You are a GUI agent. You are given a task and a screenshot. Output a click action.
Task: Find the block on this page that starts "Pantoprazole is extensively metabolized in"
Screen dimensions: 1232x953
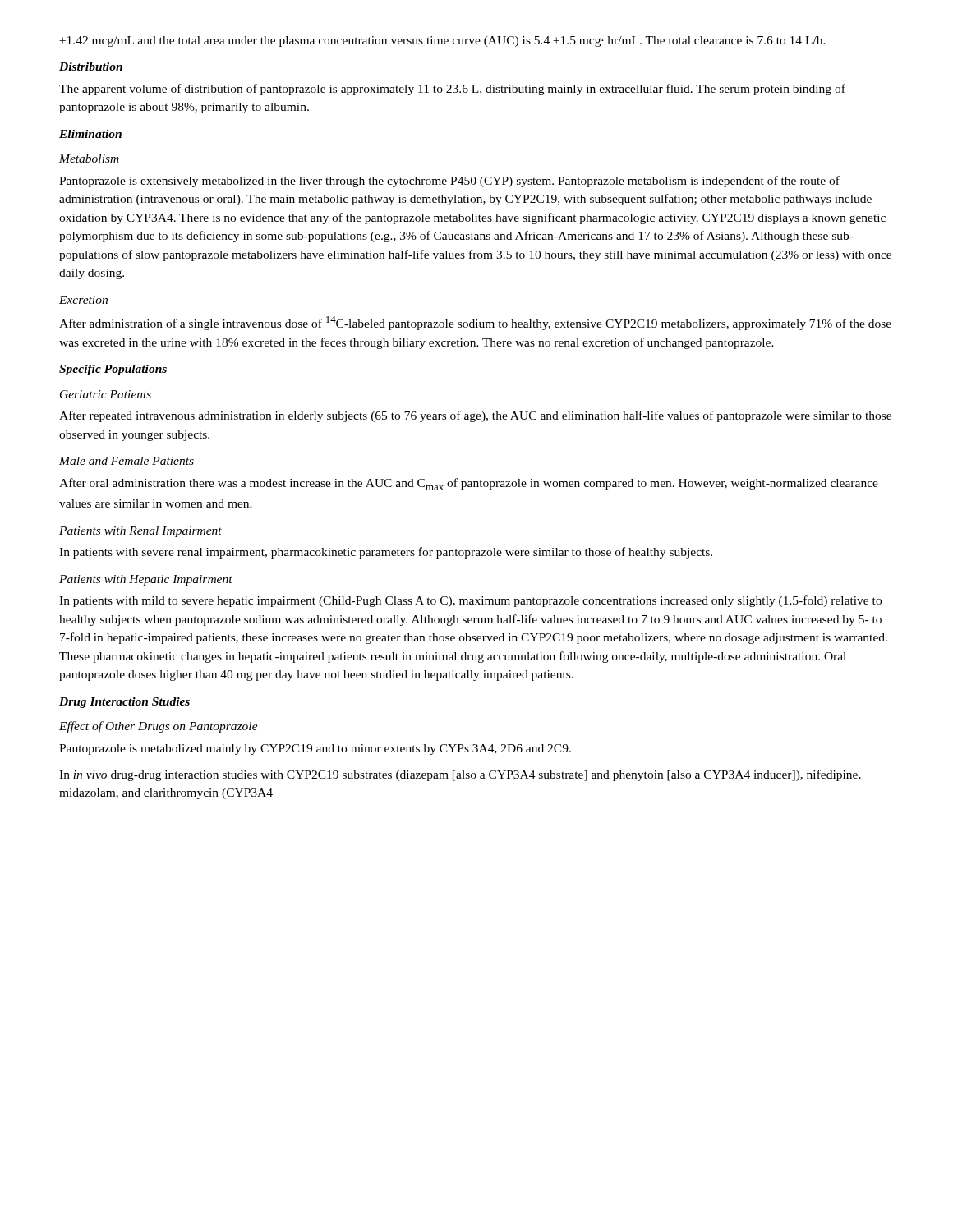click(476, 227)
